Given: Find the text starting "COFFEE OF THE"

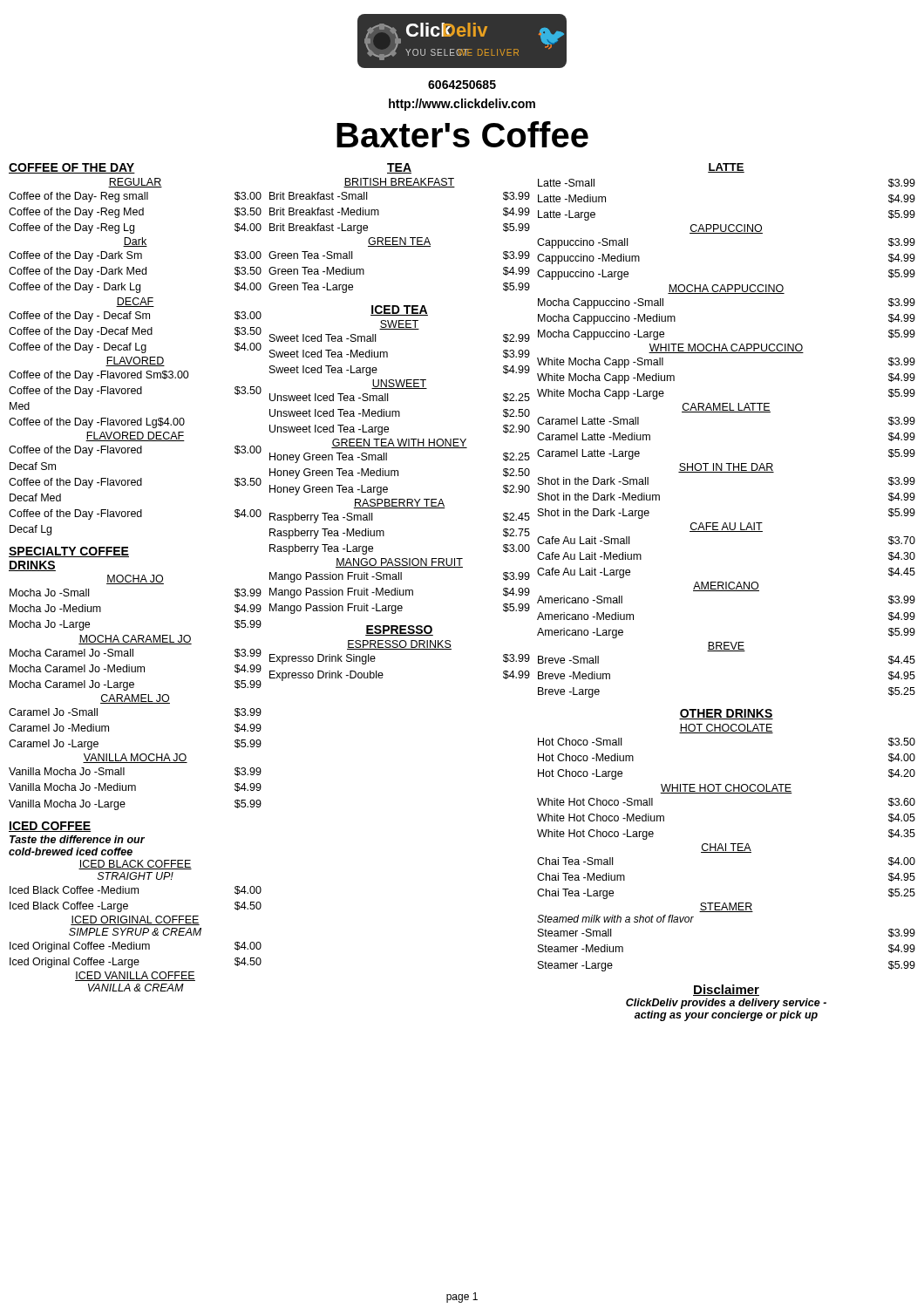Looking at the screenshot, I should click(72, 167).
